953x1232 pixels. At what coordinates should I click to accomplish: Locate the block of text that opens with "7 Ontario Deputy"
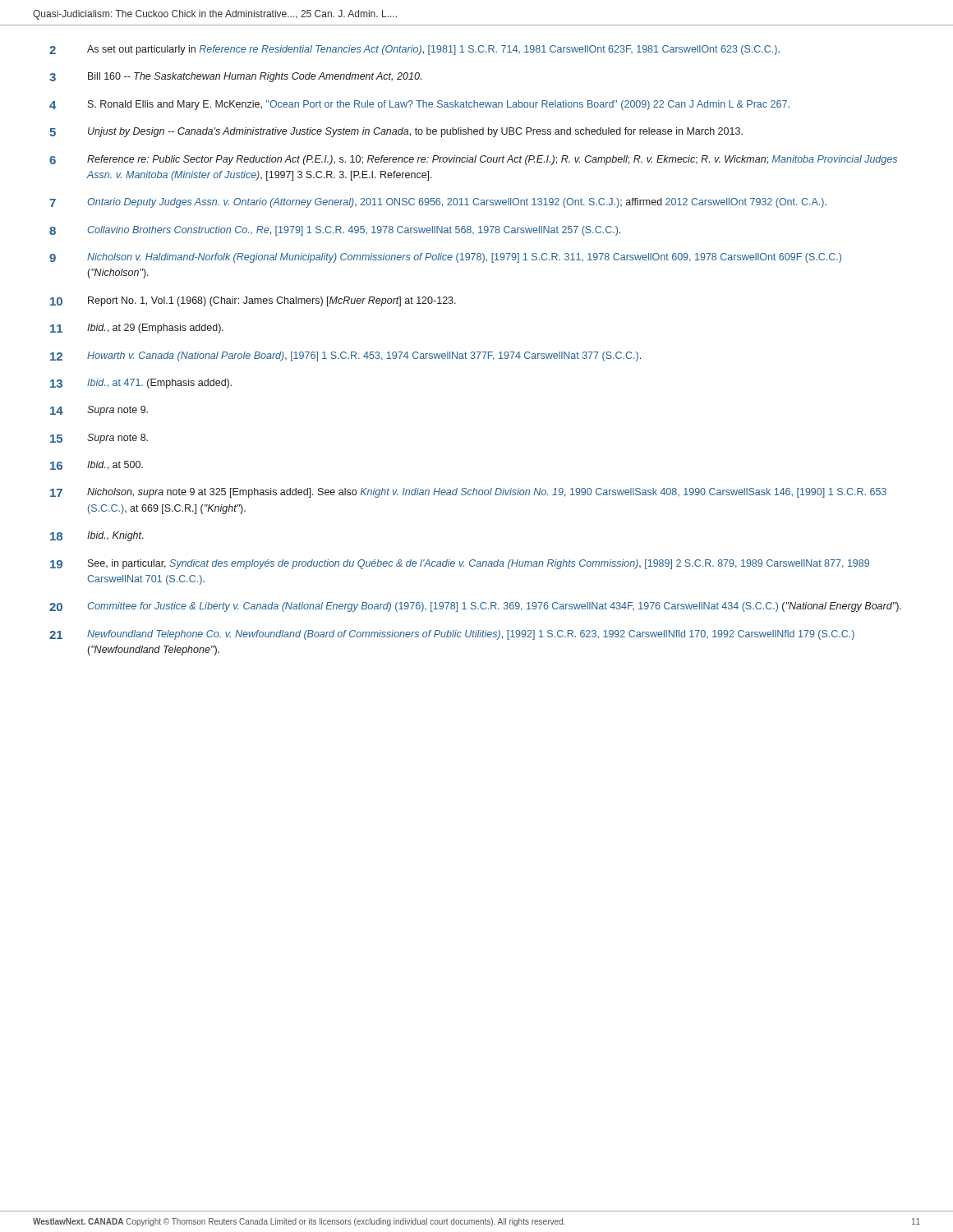(x=476, y=203)
